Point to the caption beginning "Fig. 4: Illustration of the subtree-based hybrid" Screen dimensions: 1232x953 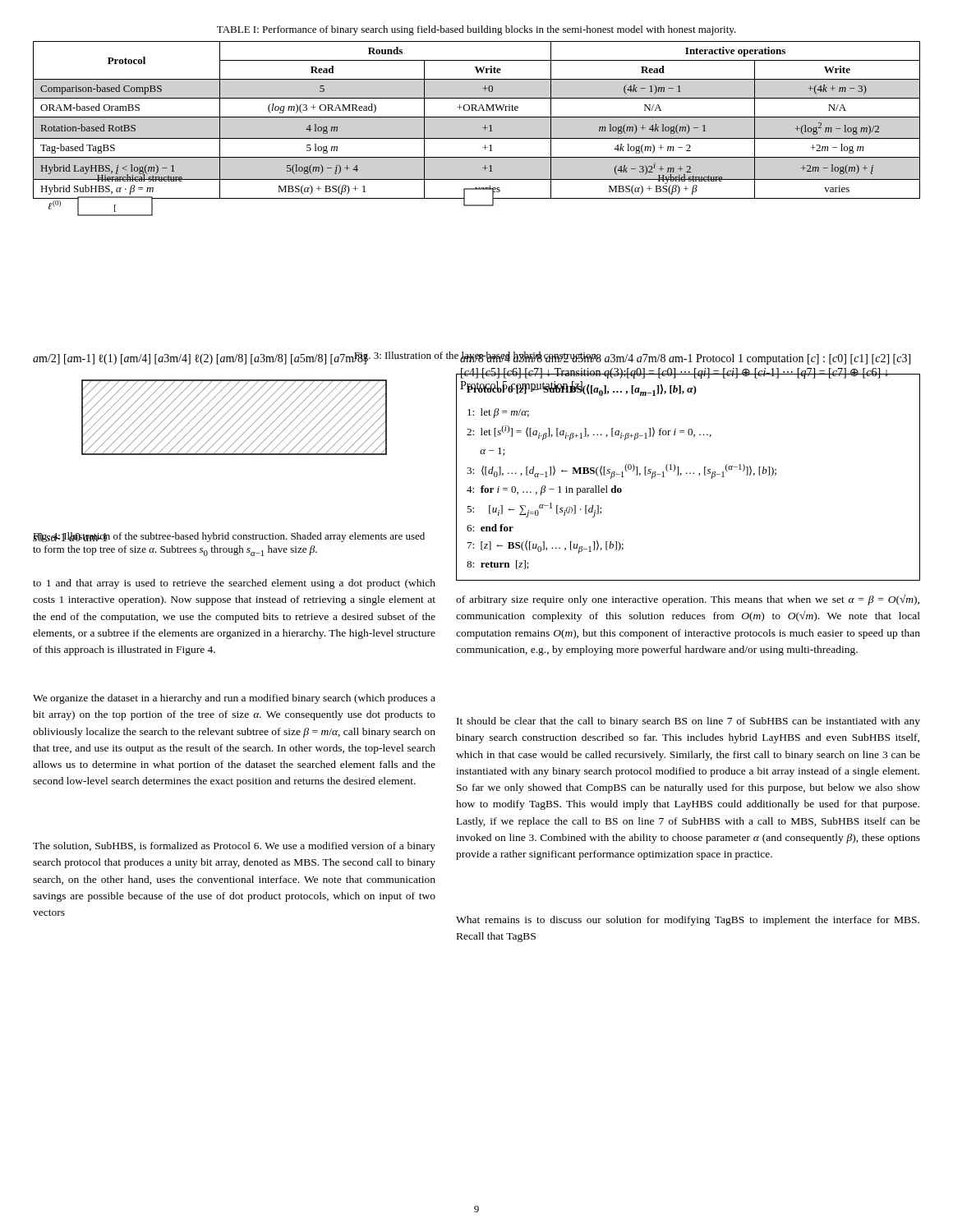(229, 544)
